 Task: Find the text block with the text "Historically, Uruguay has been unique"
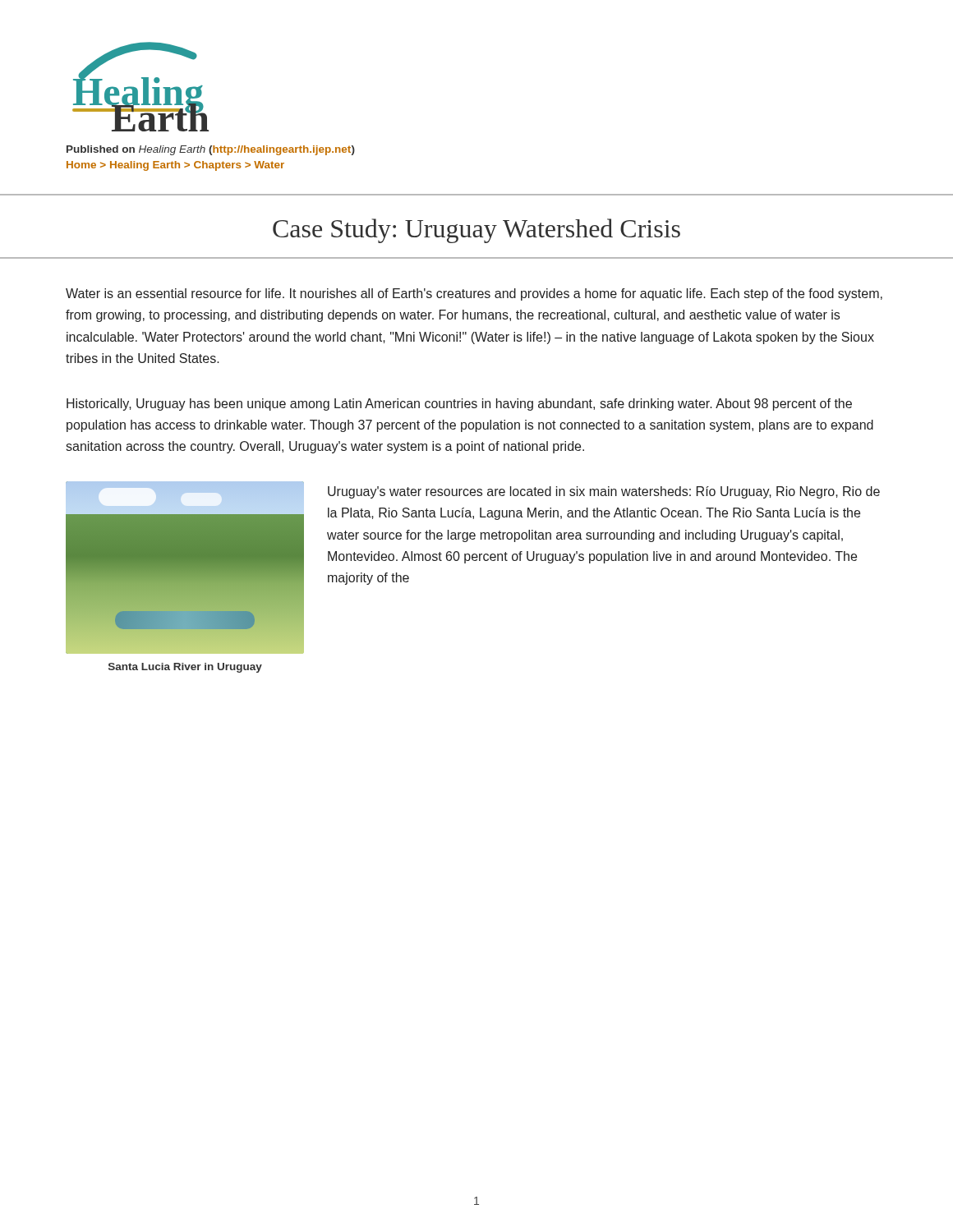click(x=470, y=425)
